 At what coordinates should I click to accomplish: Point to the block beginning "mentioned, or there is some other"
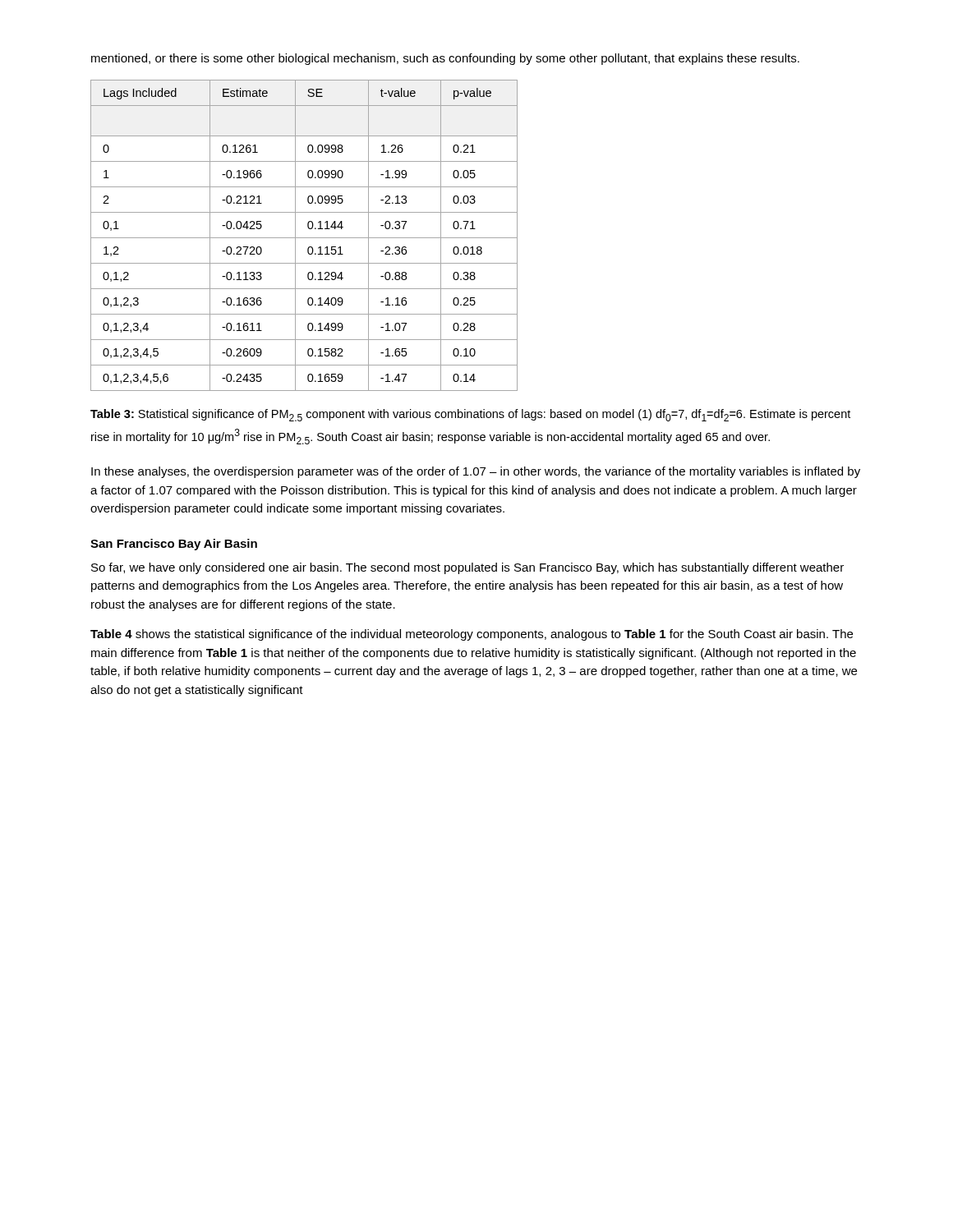(x=445, y=58)
